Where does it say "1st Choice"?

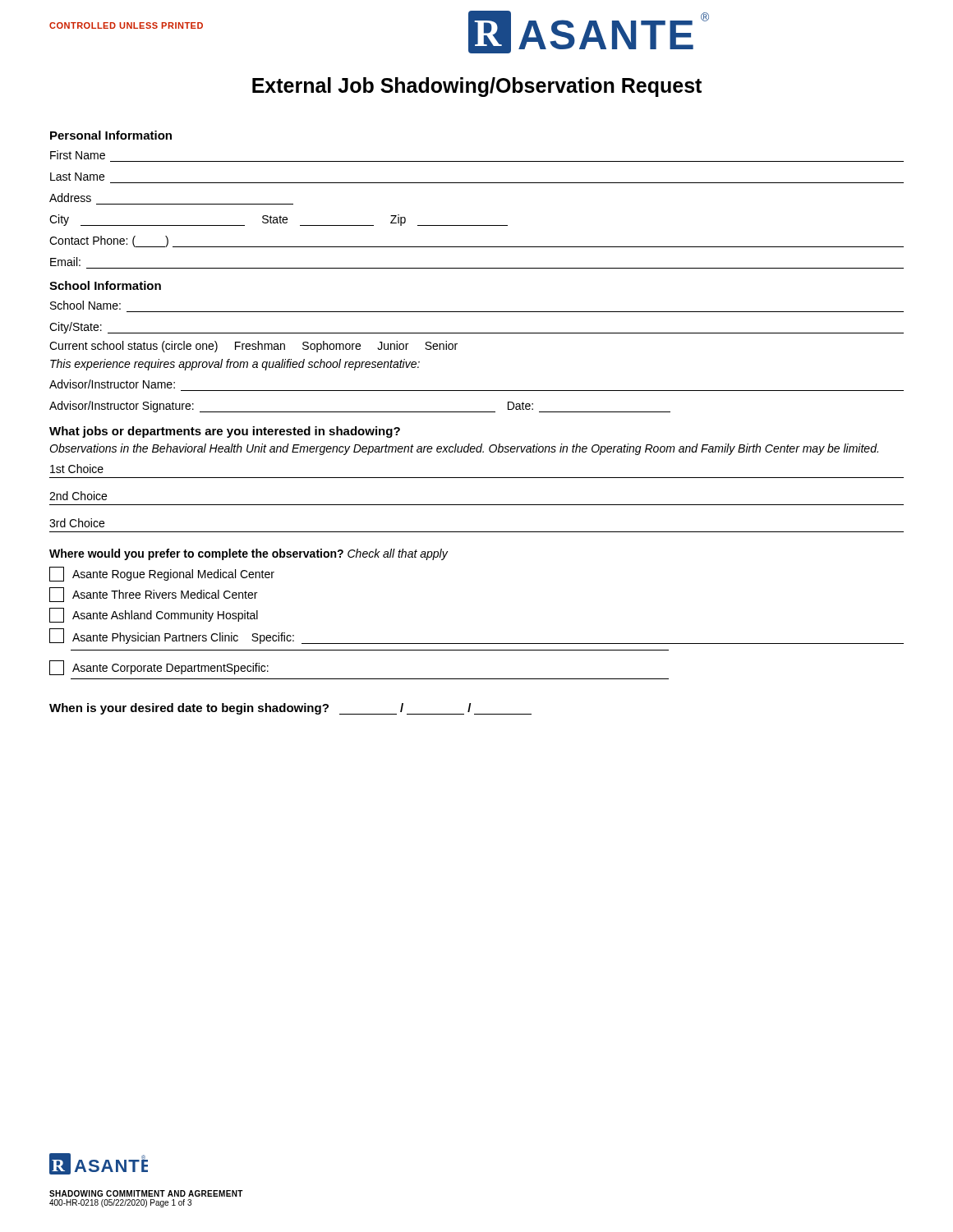pyautogui.click(x=76, y=469)
